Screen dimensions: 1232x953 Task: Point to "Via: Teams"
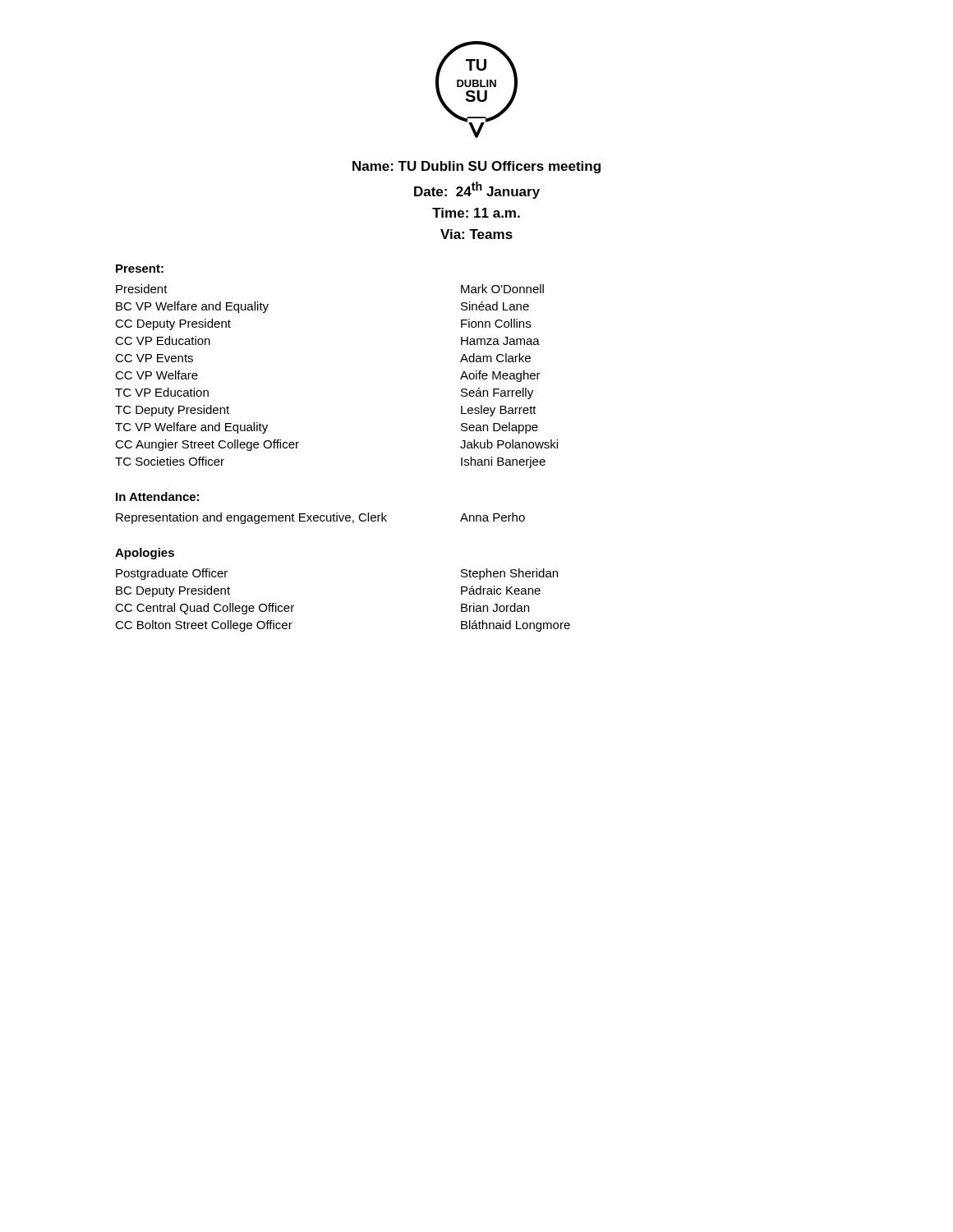pos(476,235)
